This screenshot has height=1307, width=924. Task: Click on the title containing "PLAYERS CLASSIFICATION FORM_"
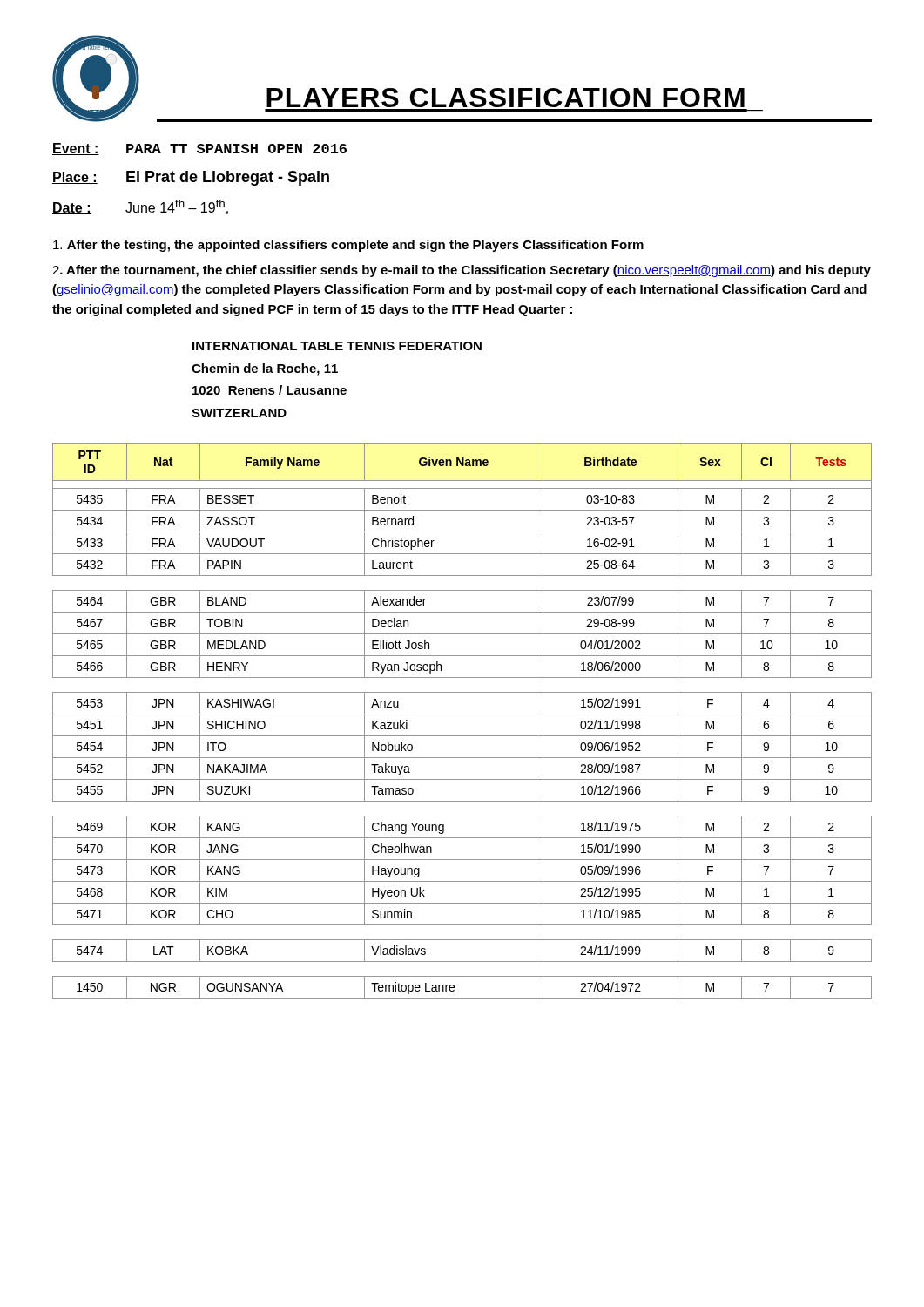(514, 98)
